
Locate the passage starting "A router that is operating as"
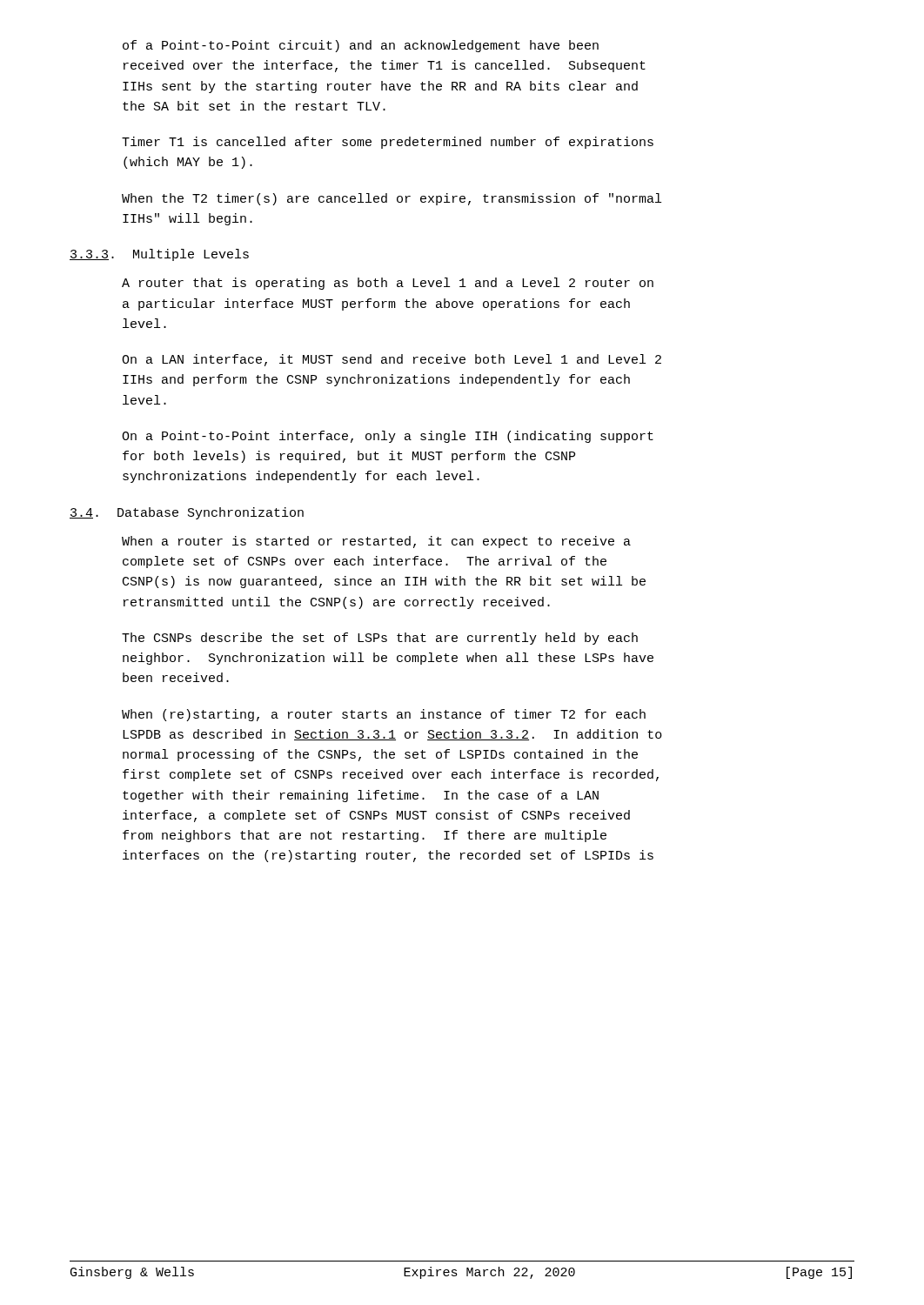(x=388, y=305)
